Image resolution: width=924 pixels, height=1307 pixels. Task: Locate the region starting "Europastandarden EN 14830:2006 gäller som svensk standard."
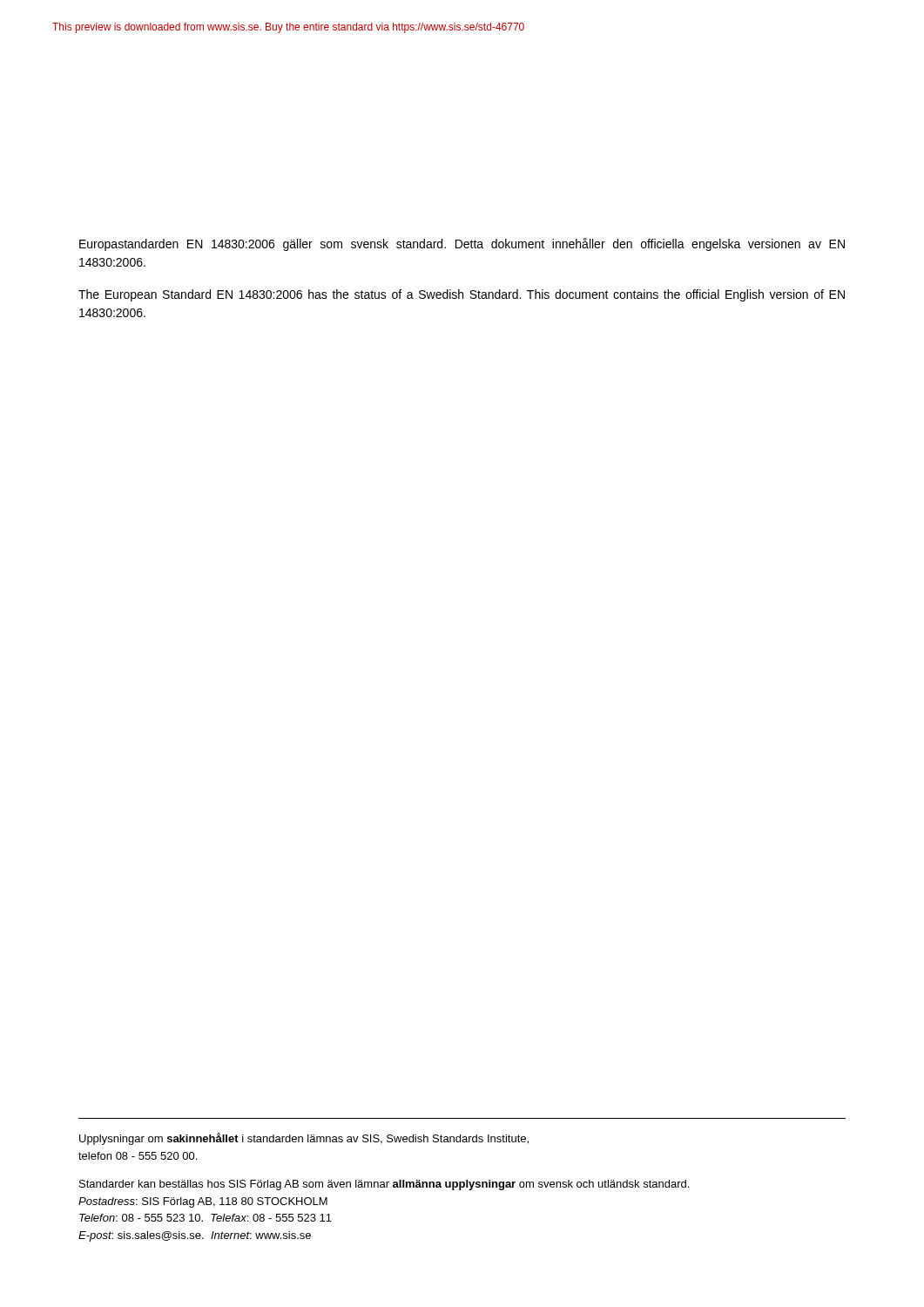click(x=462, y=253)
